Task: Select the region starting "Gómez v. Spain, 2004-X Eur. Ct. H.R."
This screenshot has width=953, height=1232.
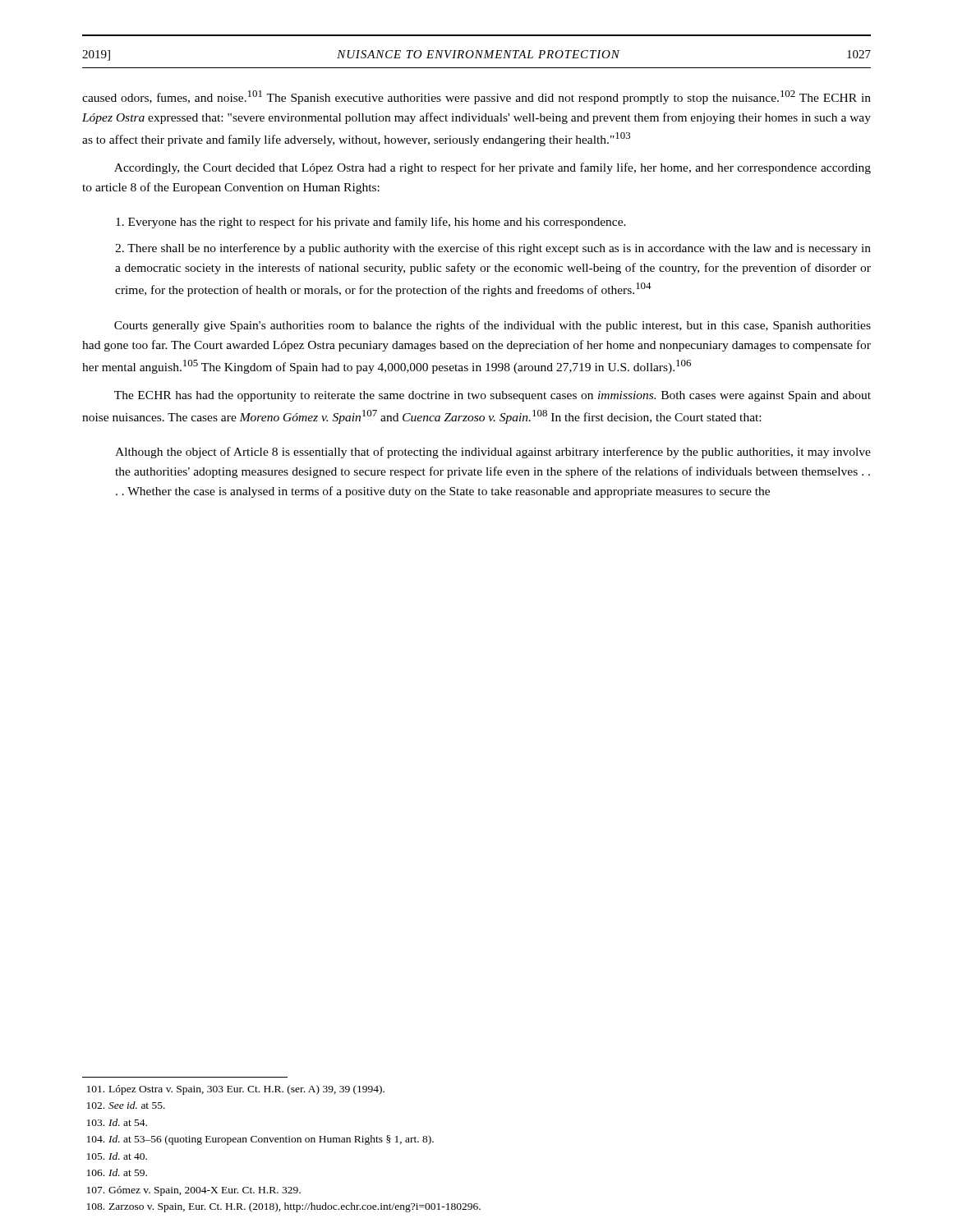Action: tap(194, 1191)
